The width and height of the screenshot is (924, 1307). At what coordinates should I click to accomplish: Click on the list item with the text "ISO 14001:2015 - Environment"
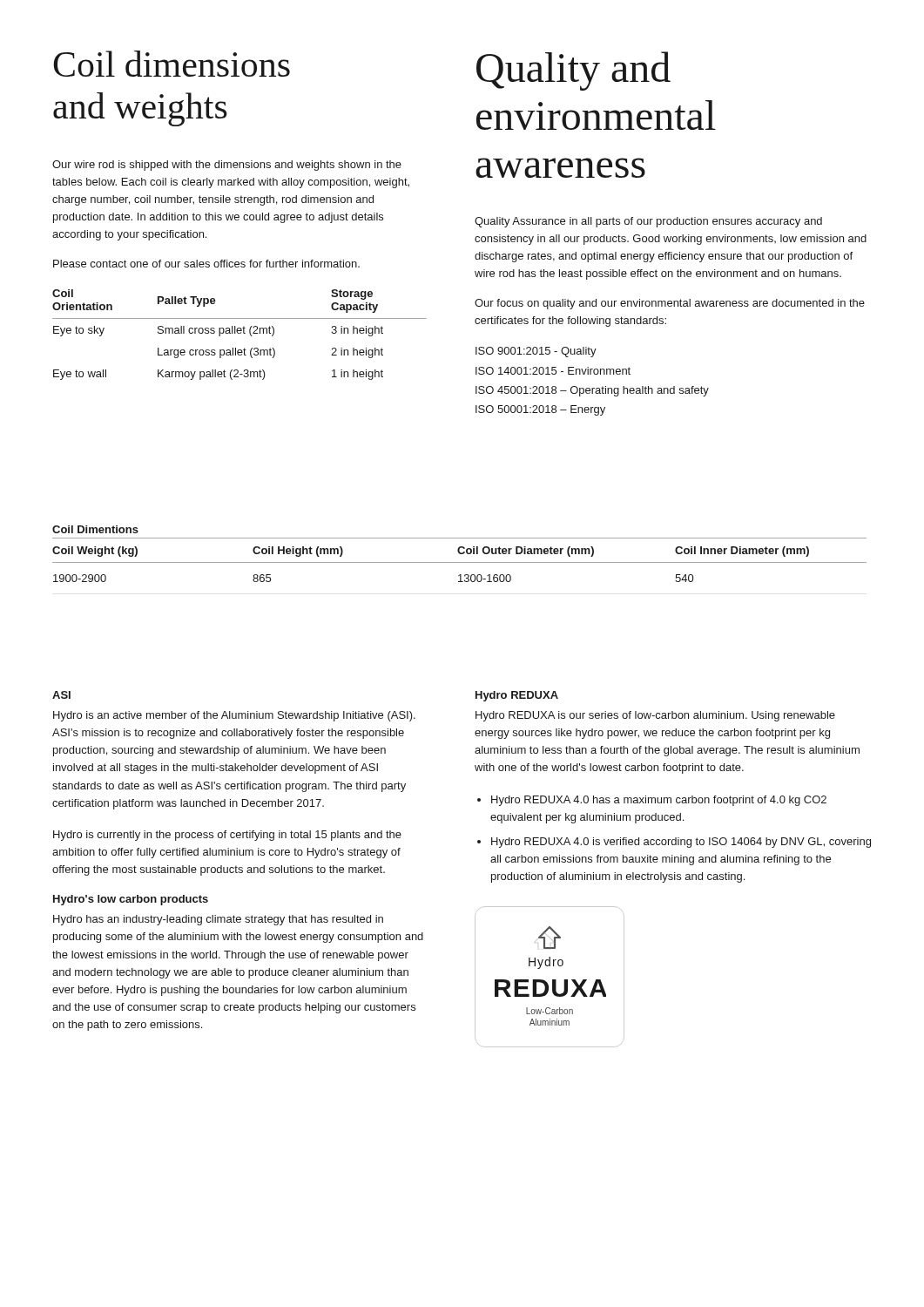pos(553,371)
